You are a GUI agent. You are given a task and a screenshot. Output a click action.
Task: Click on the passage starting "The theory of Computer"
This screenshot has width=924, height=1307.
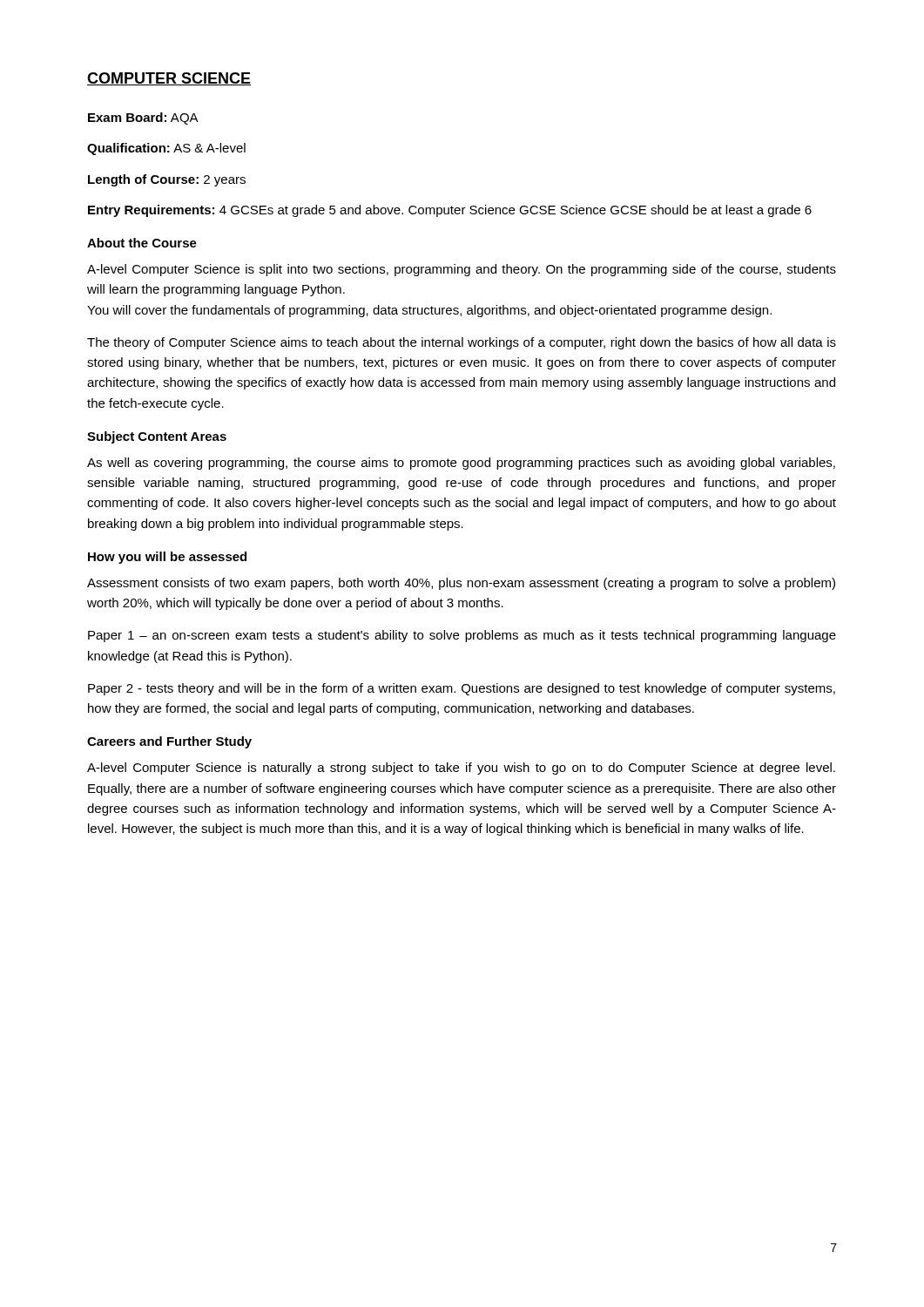(462, 372)
